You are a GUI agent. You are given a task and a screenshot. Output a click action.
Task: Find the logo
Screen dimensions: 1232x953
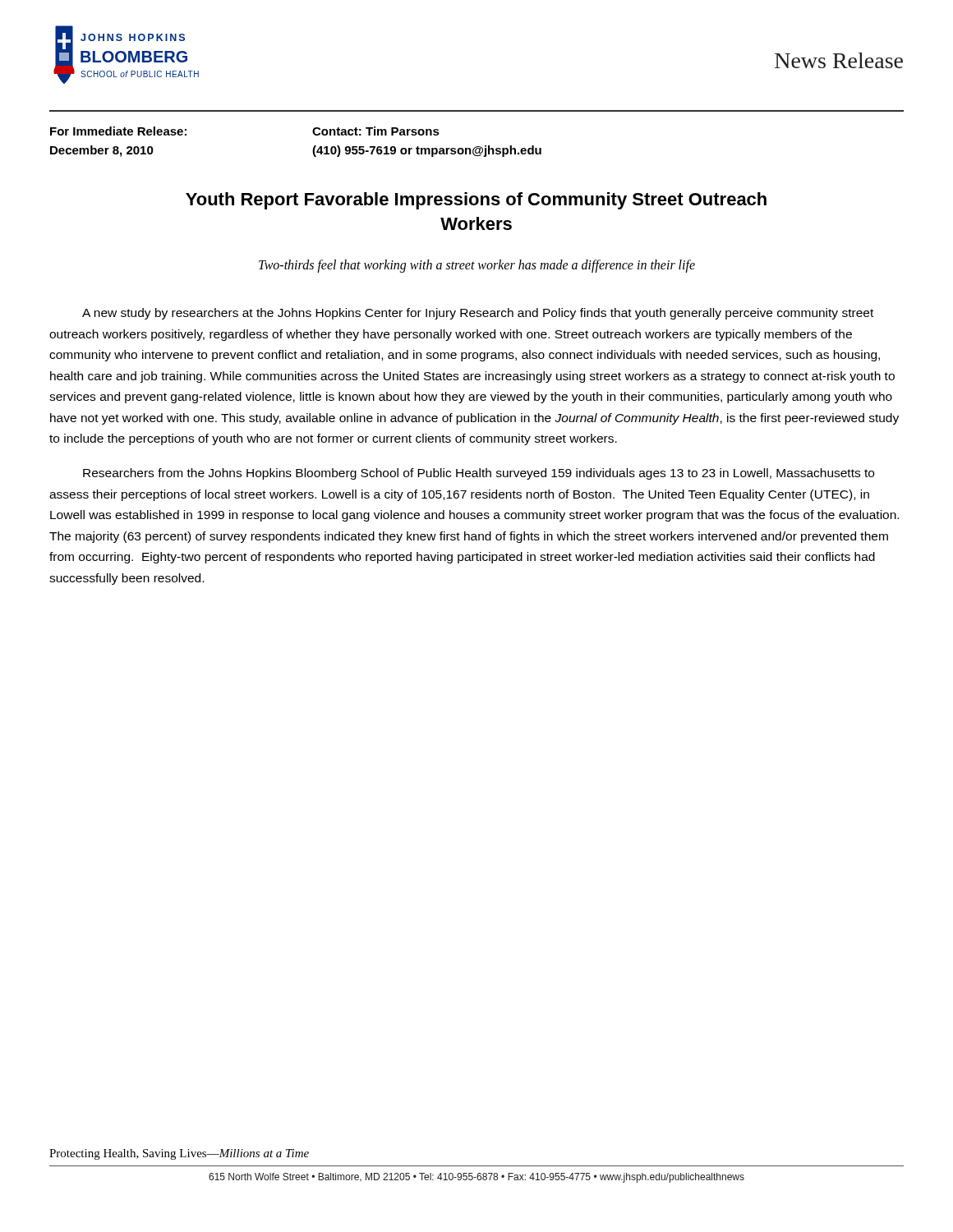click(x=144, y=62)
